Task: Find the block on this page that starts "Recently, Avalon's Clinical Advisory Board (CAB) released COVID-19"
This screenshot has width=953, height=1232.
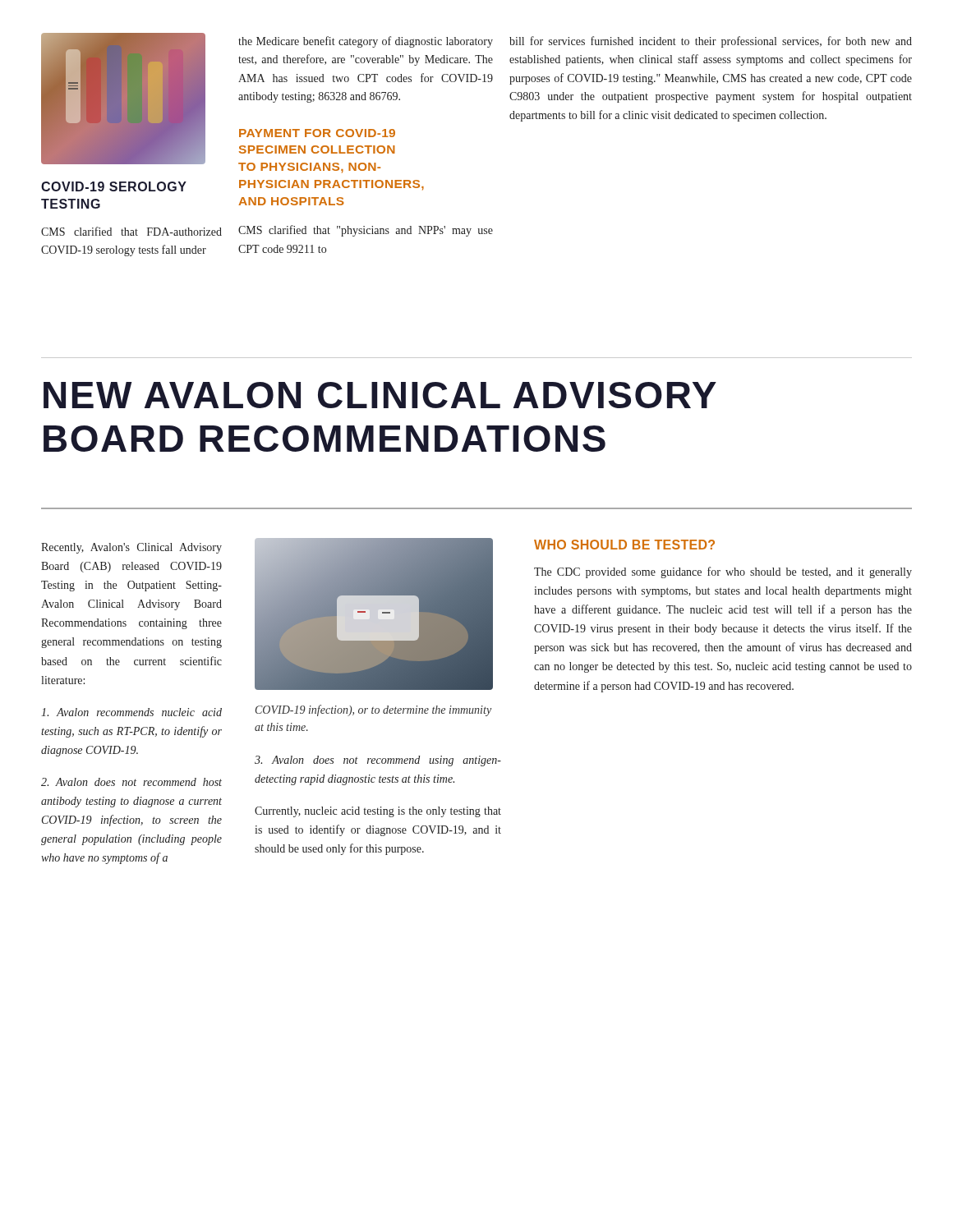Action: 131,614
